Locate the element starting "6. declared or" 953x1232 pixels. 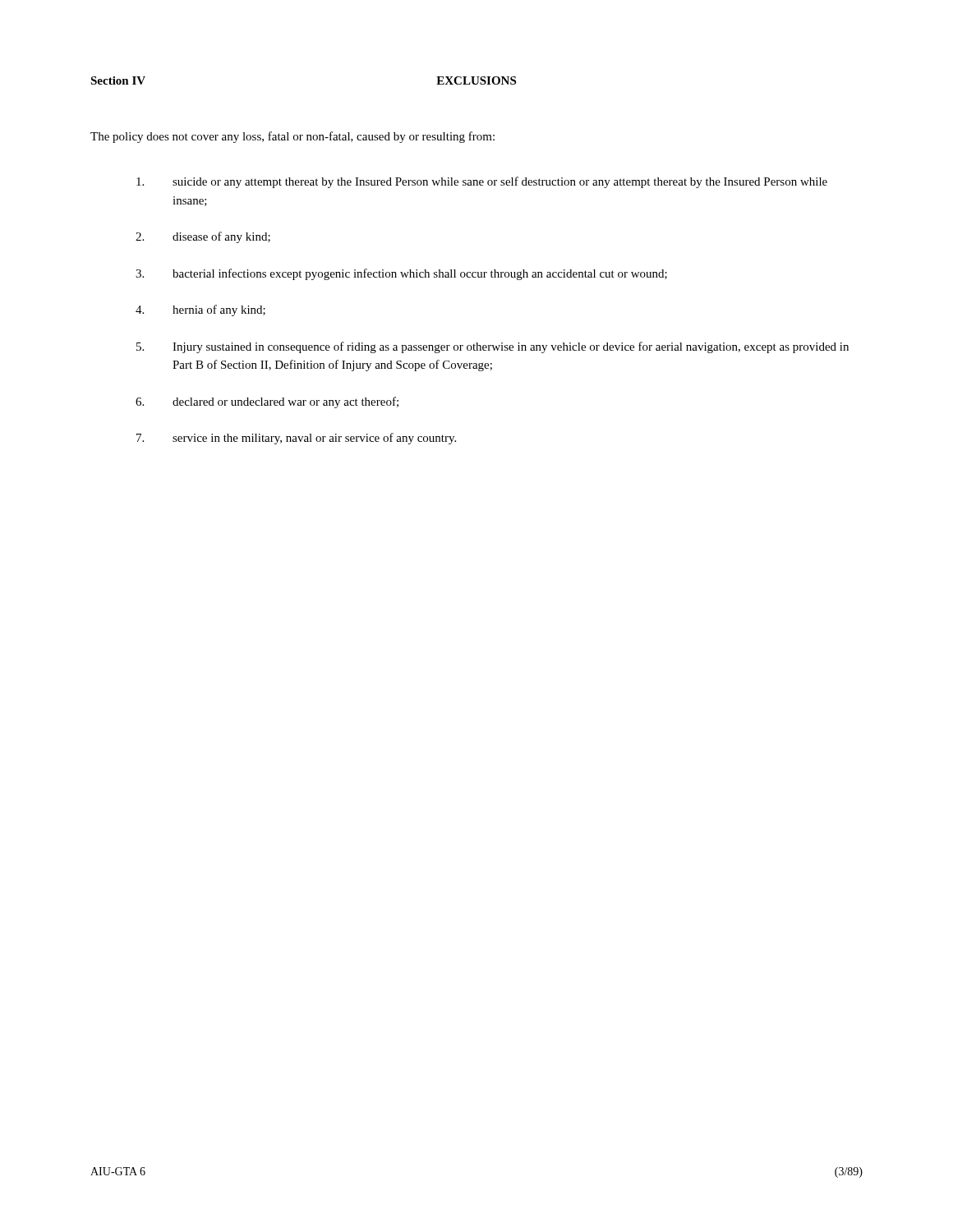pos(267,402)
